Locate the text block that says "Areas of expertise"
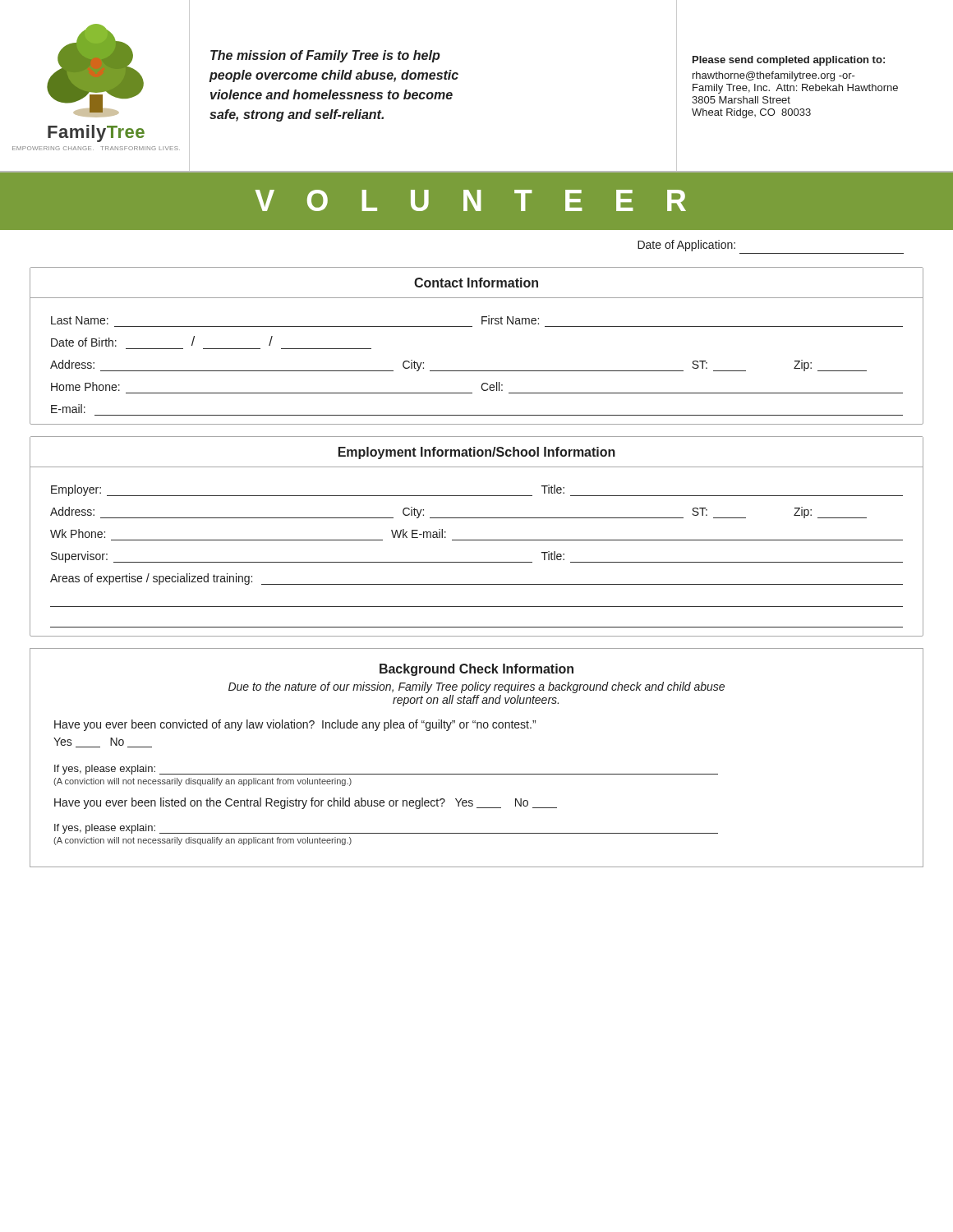This screenshot has height=1232, width=953. (x=476, y=577)
